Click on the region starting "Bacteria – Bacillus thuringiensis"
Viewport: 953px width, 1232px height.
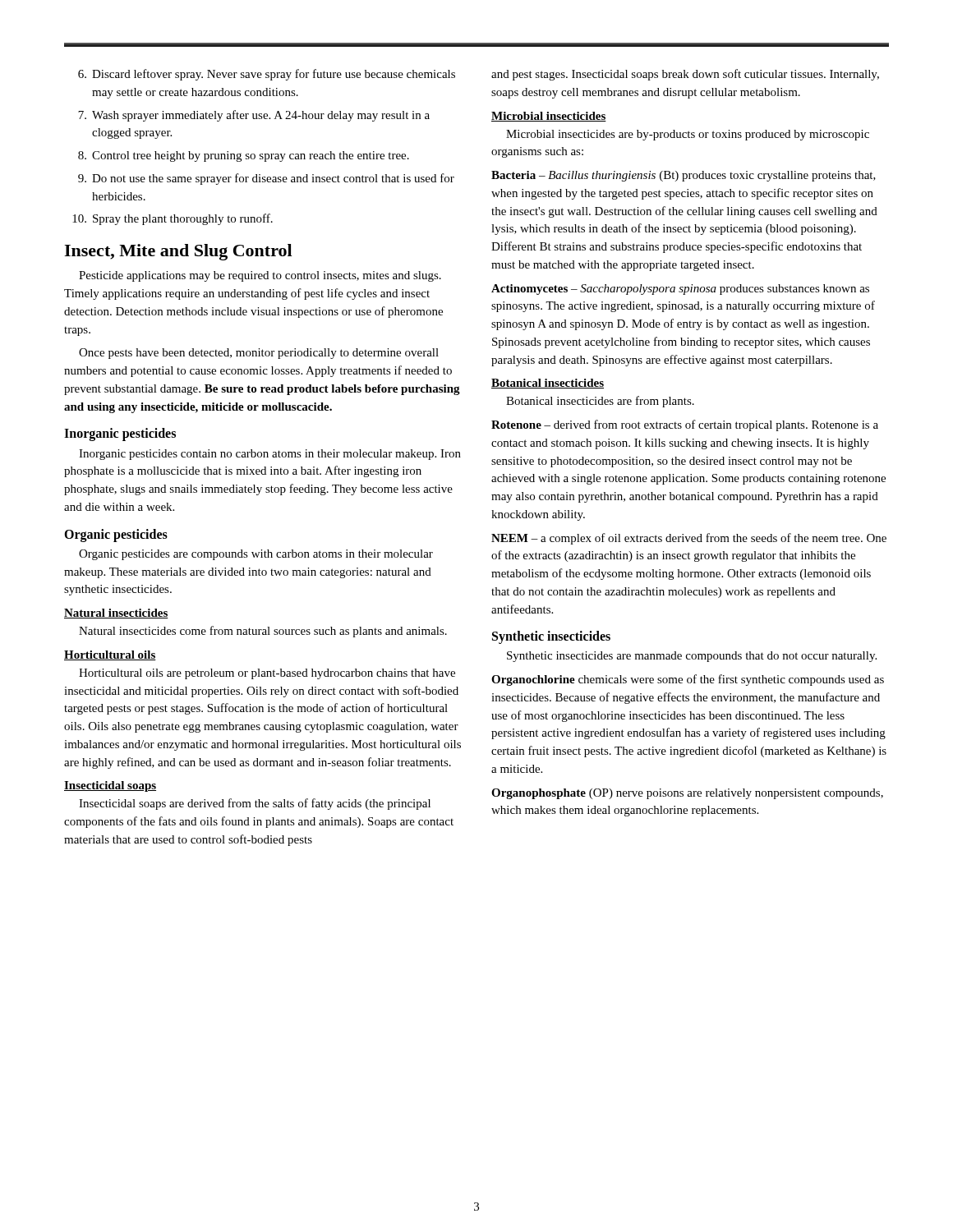[x=690, y=220]
